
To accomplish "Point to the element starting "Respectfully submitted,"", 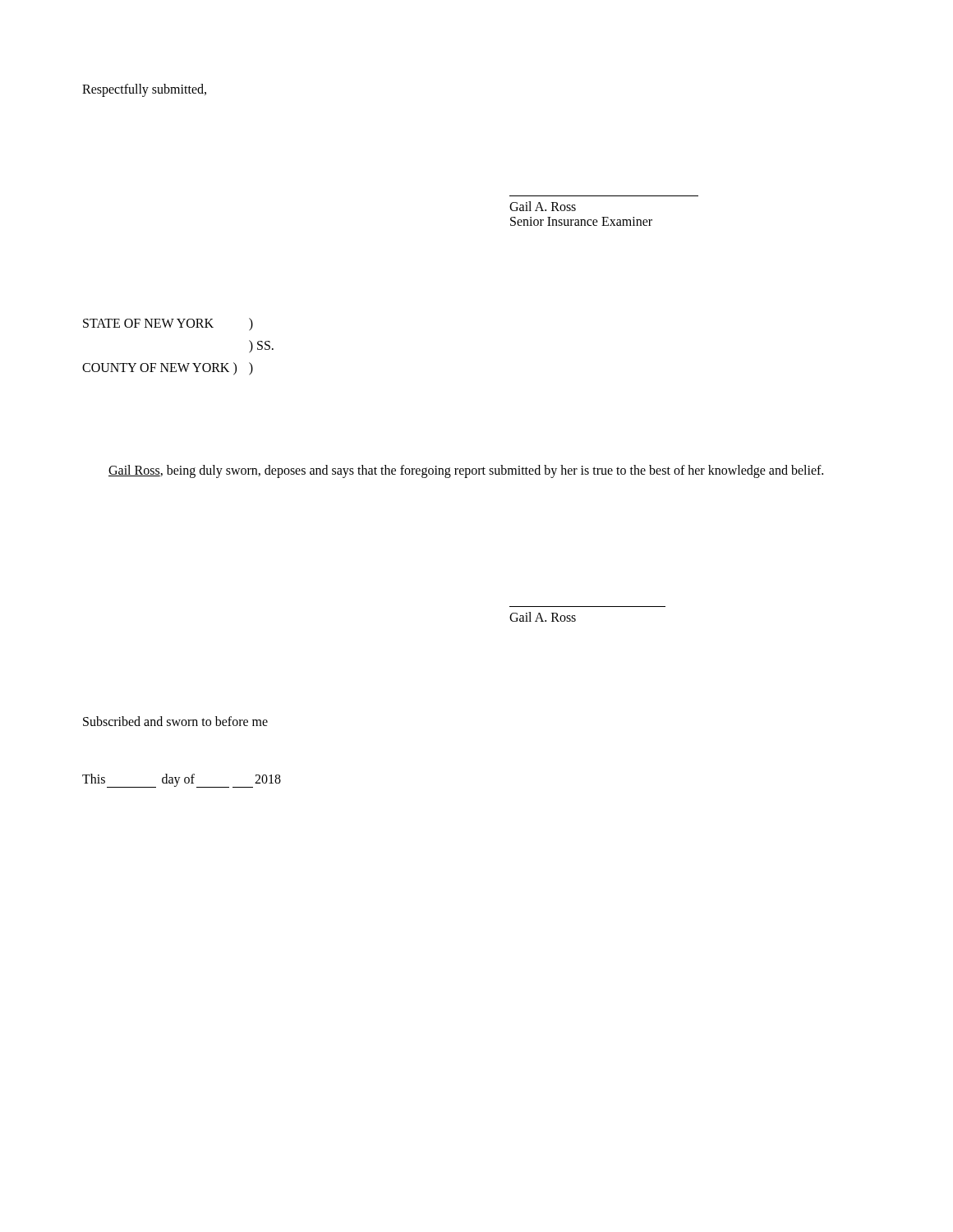I will [x=145, y=89].
